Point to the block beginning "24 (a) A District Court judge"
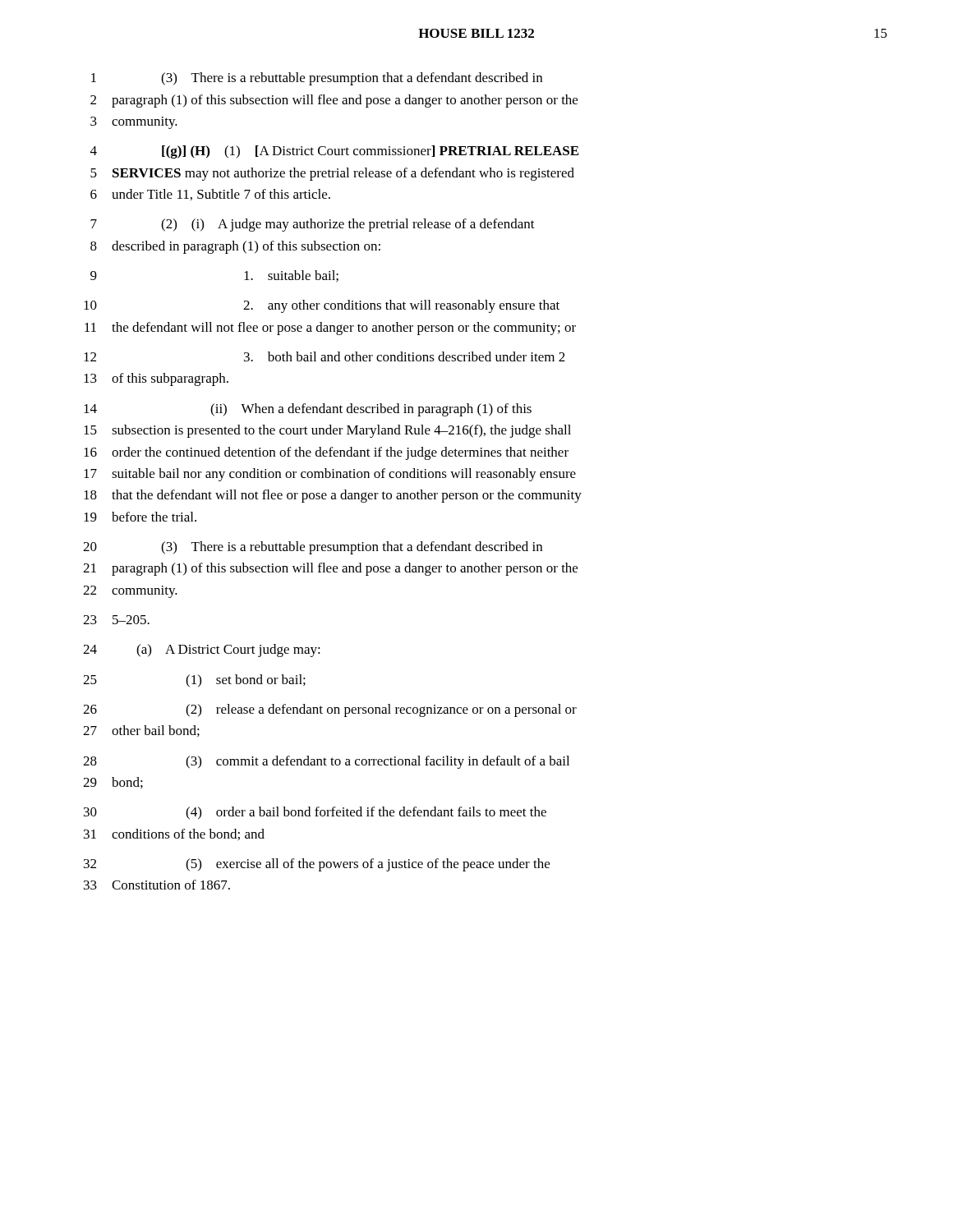This screenshot has height=1232, width=953. coord(202,650)
